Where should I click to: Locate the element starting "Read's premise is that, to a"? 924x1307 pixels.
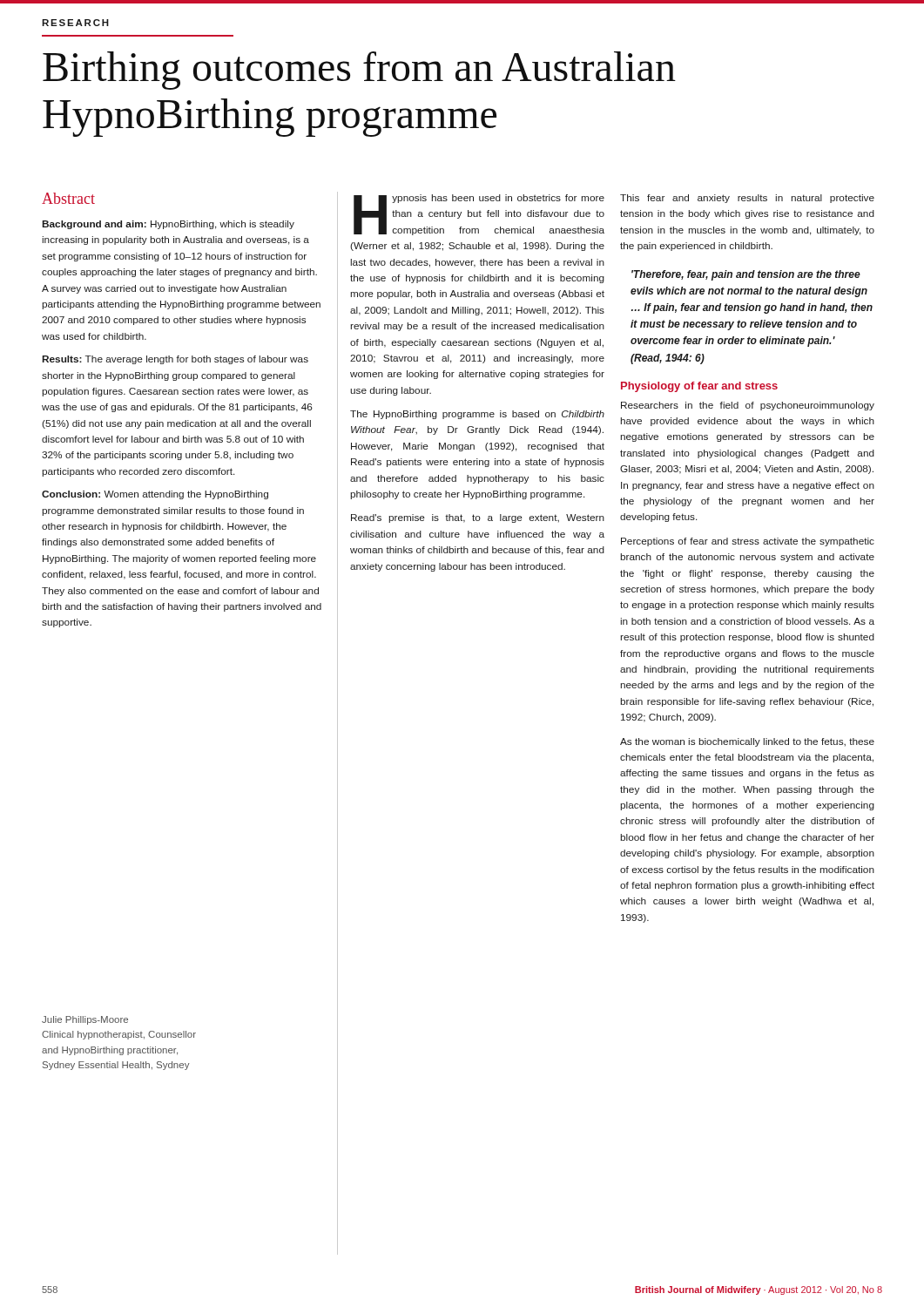pos(477,542)
